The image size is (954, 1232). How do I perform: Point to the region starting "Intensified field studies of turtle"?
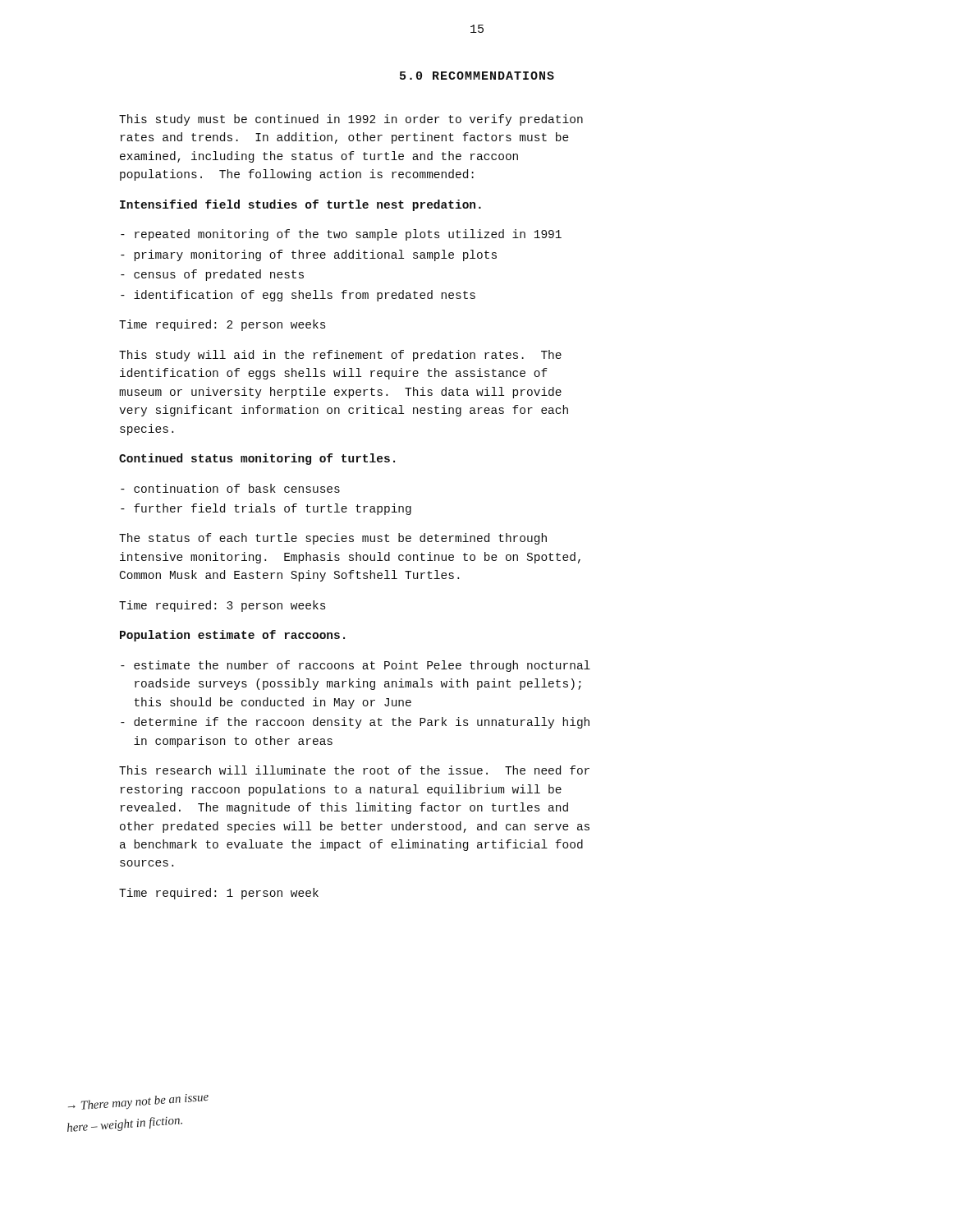click(301, 205)
